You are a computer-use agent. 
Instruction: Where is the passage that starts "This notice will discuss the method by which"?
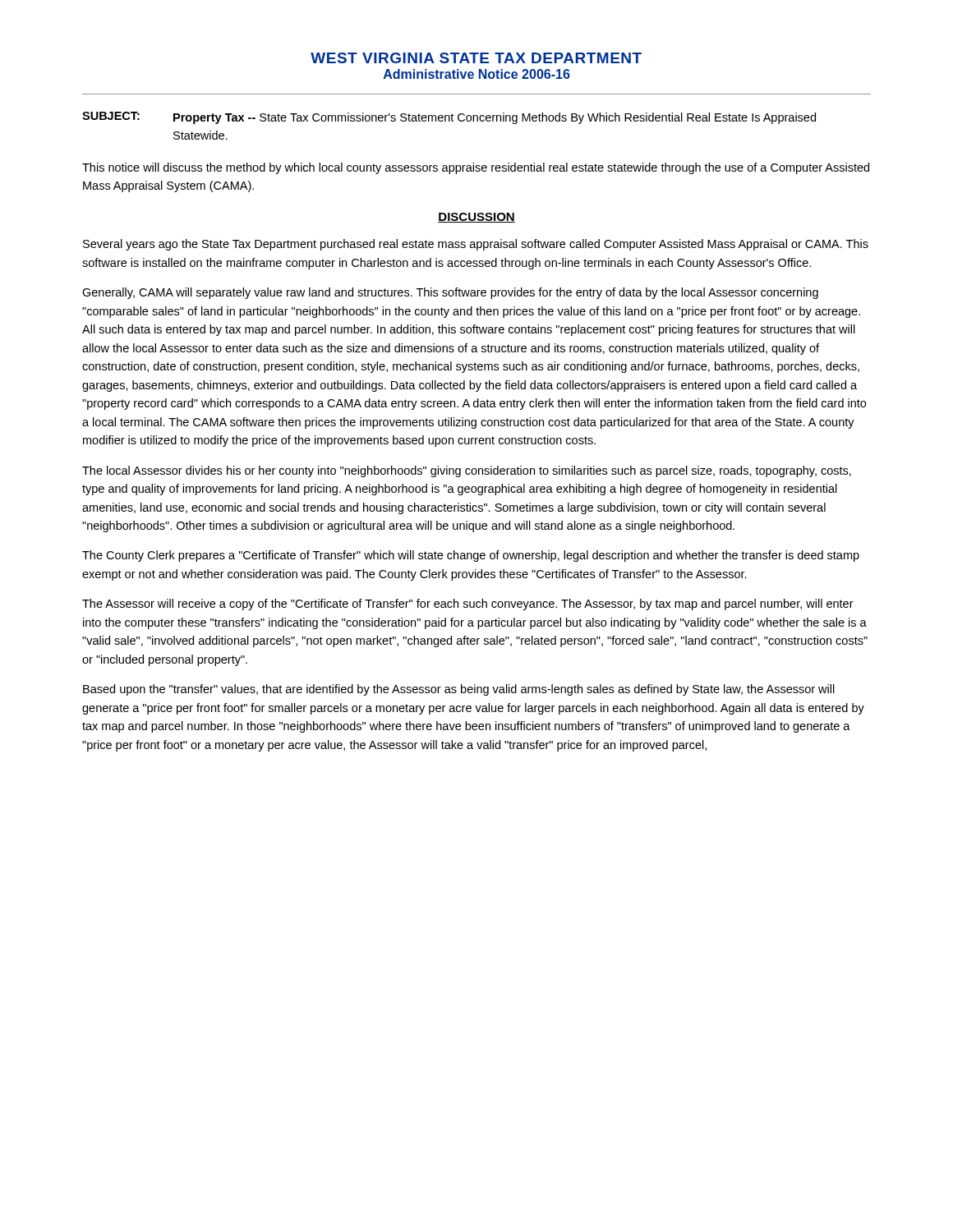476,176
